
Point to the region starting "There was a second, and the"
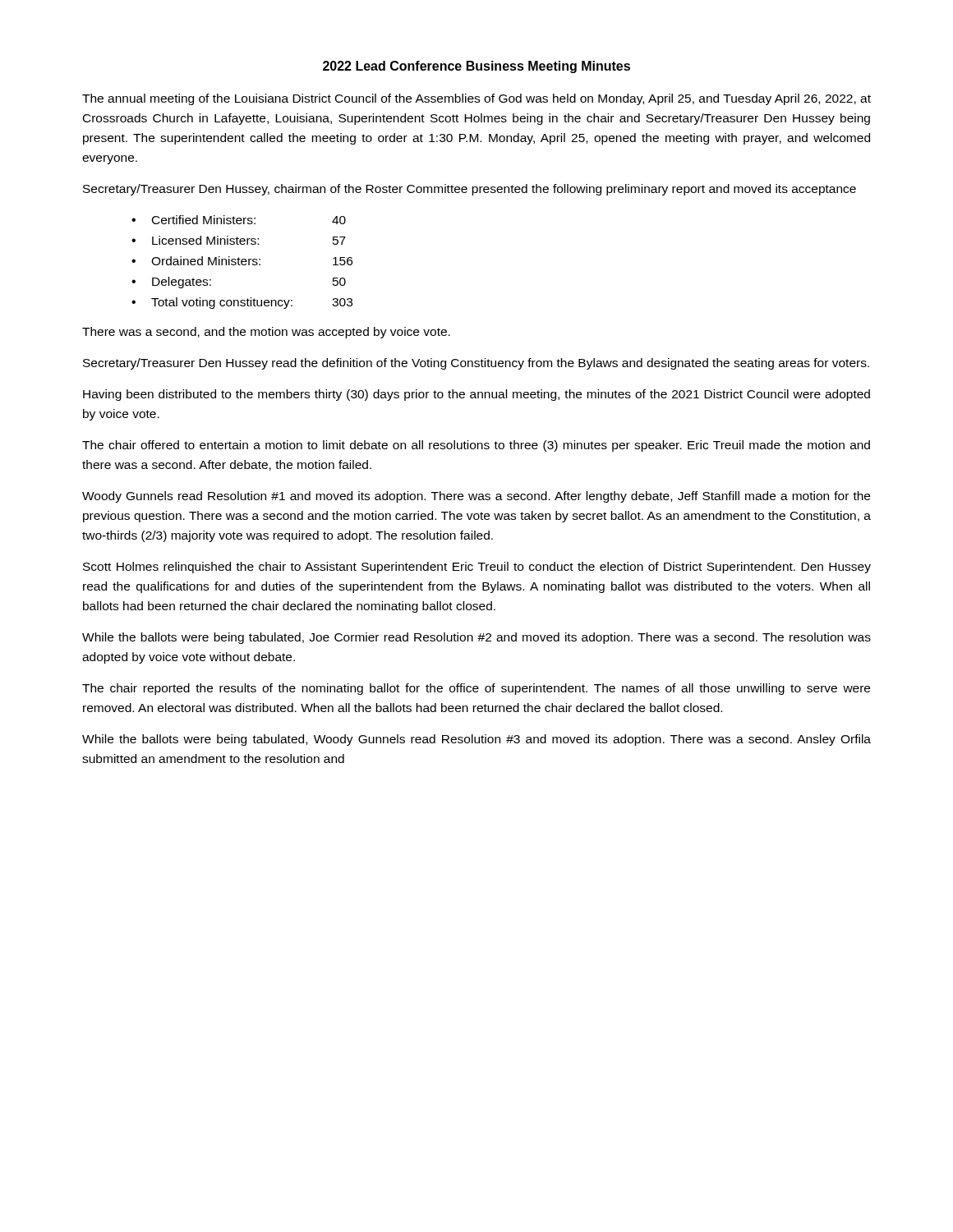pyautogui.click(x=267, y=332)
